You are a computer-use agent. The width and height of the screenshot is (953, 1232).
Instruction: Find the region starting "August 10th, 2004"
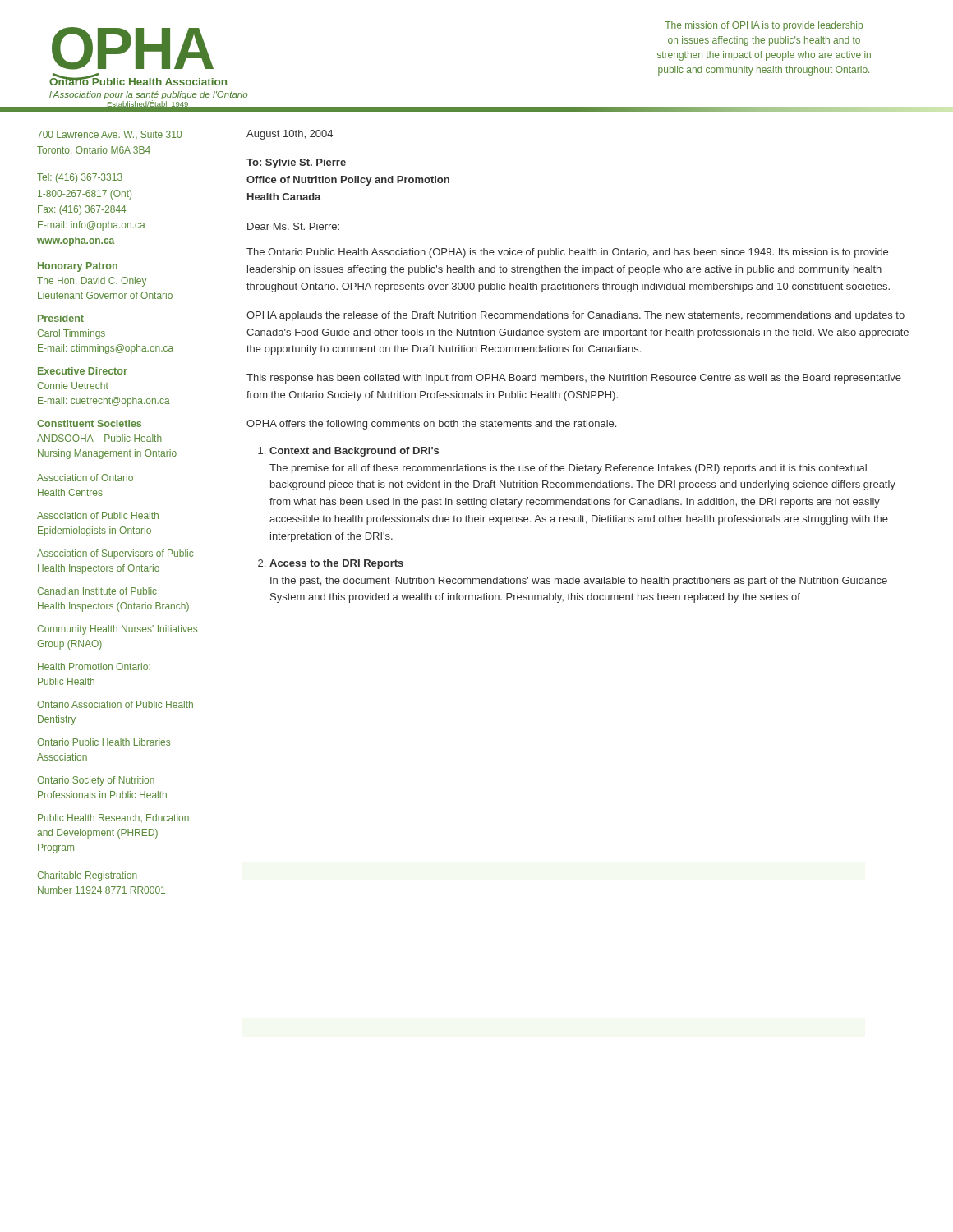pos(290,133)
